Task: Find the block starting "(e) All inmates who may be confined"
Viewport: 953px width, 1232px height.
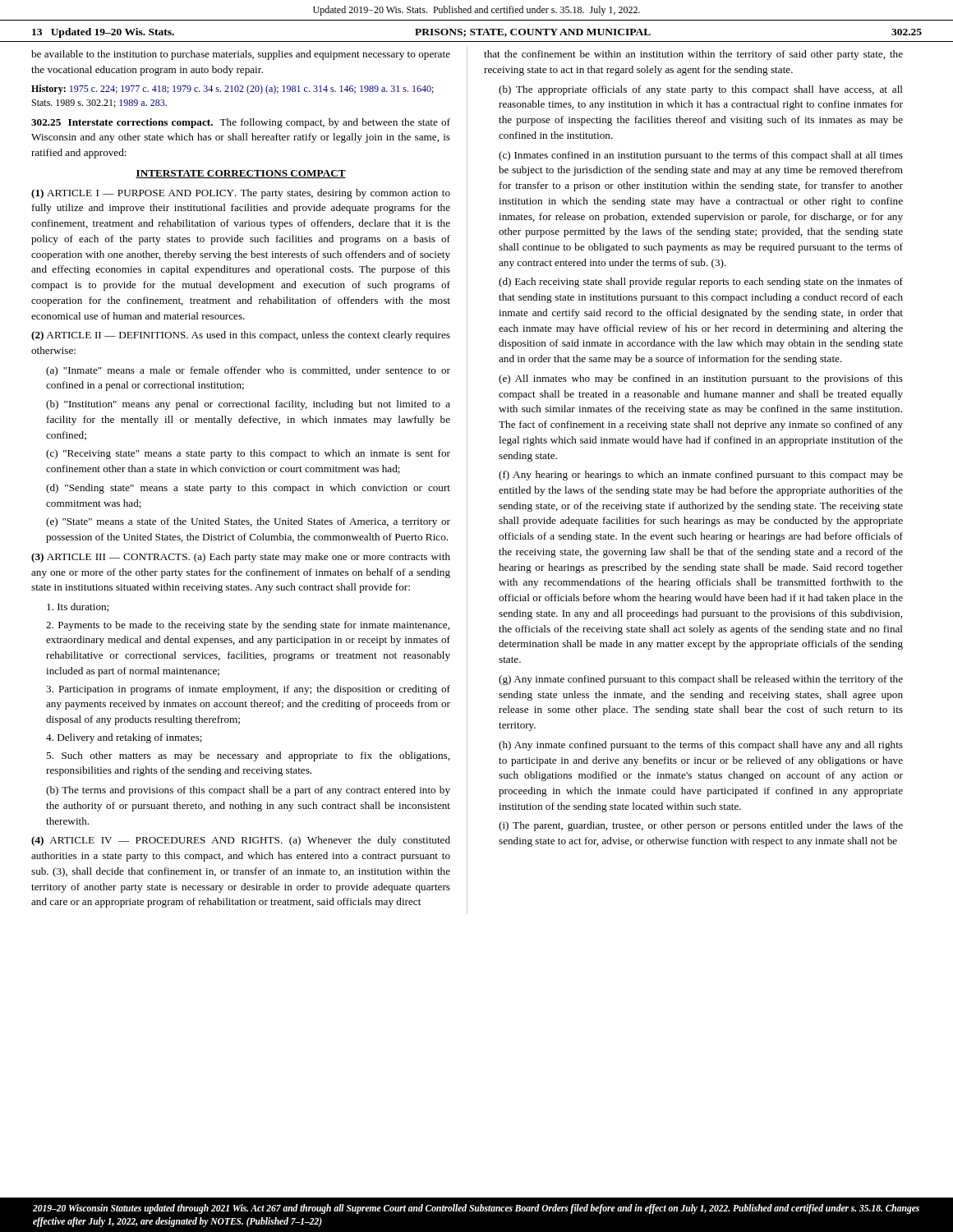Action: pos(701,417)
